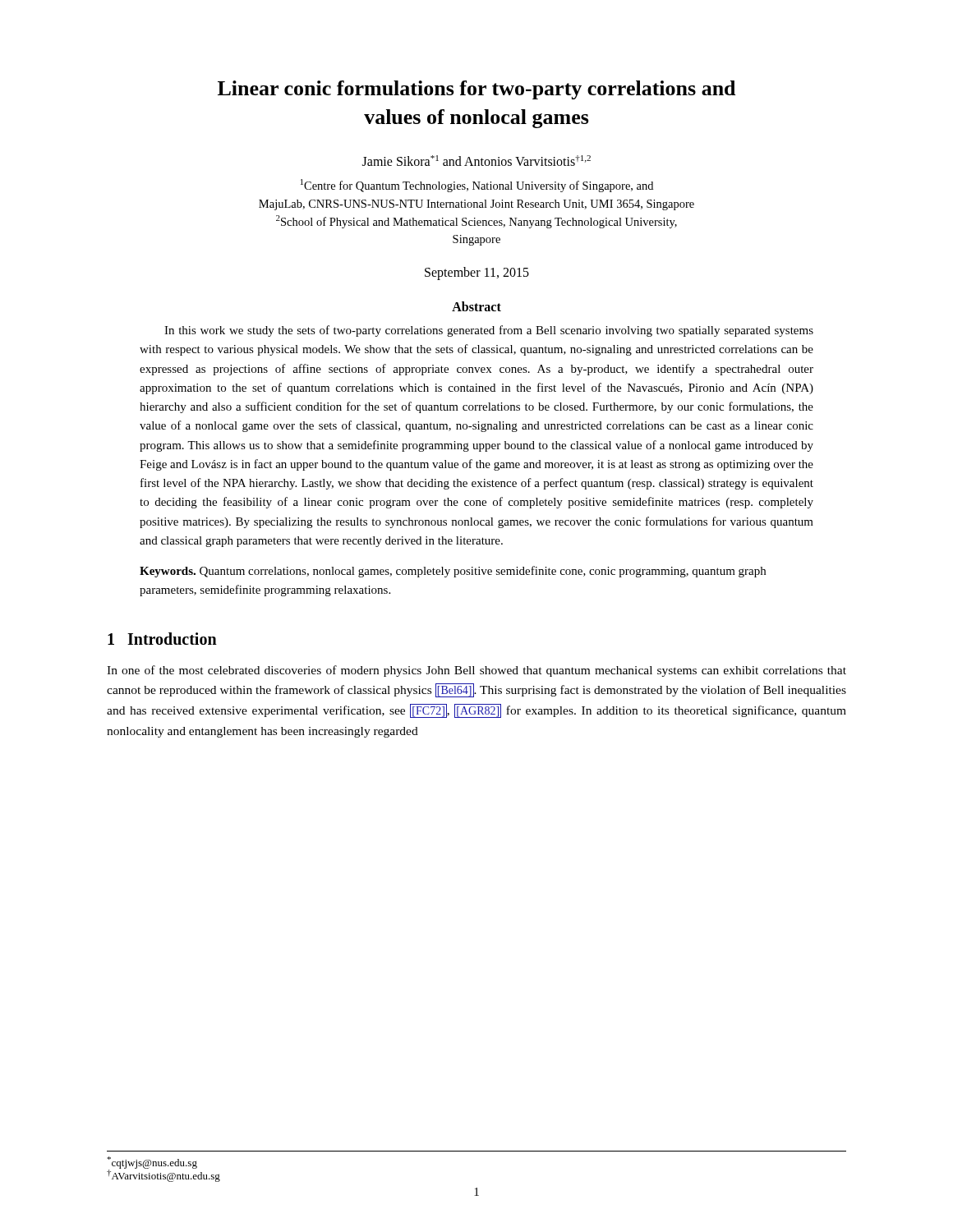Find the block on this page that starts "In this work we study the sets"
953x1232 pixels.
click(x=476, y=435)
